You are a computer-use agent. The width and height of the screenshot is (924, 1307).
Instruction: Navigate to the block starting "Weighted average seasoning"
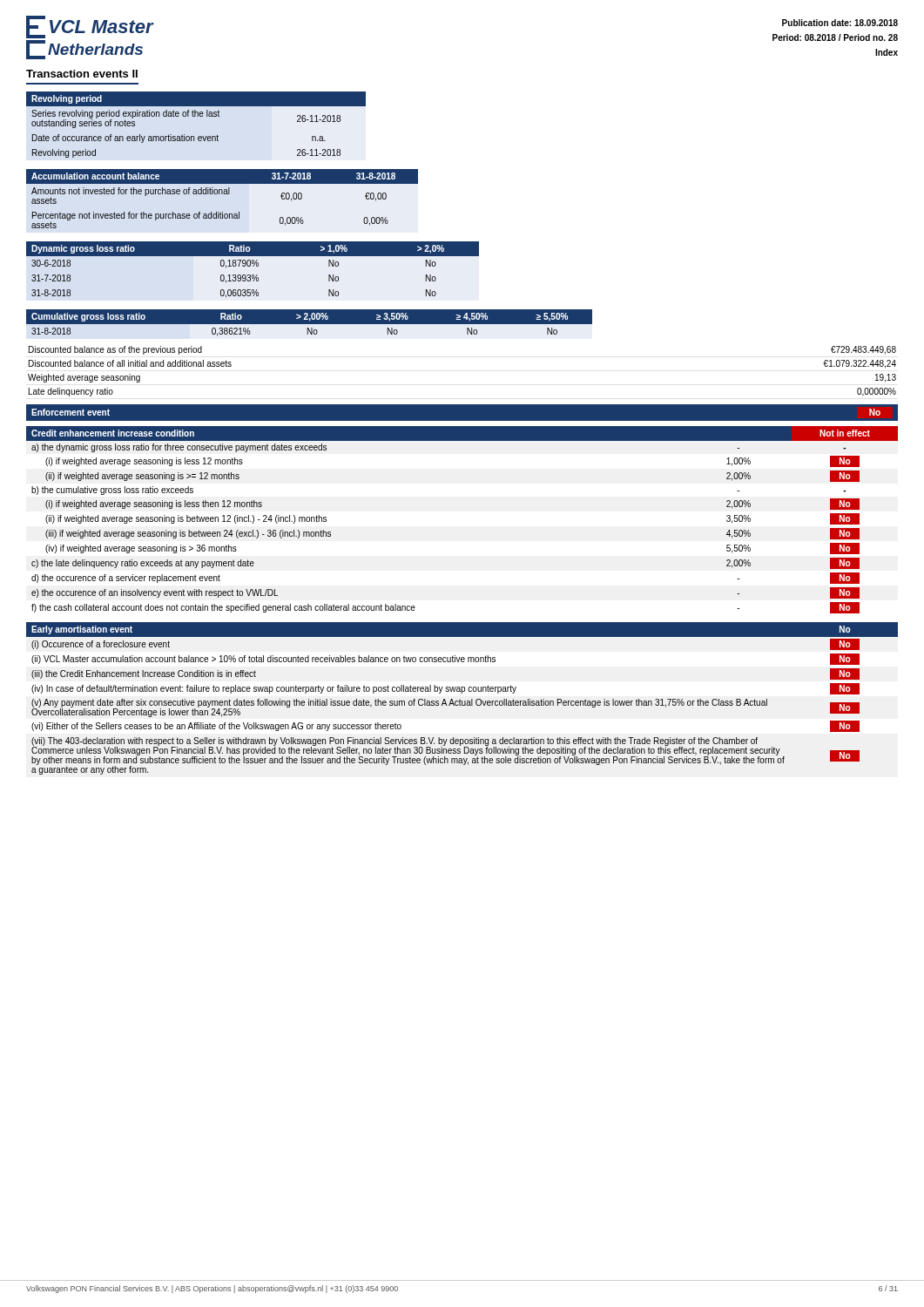pyautogui.click(x=80, y=378)
